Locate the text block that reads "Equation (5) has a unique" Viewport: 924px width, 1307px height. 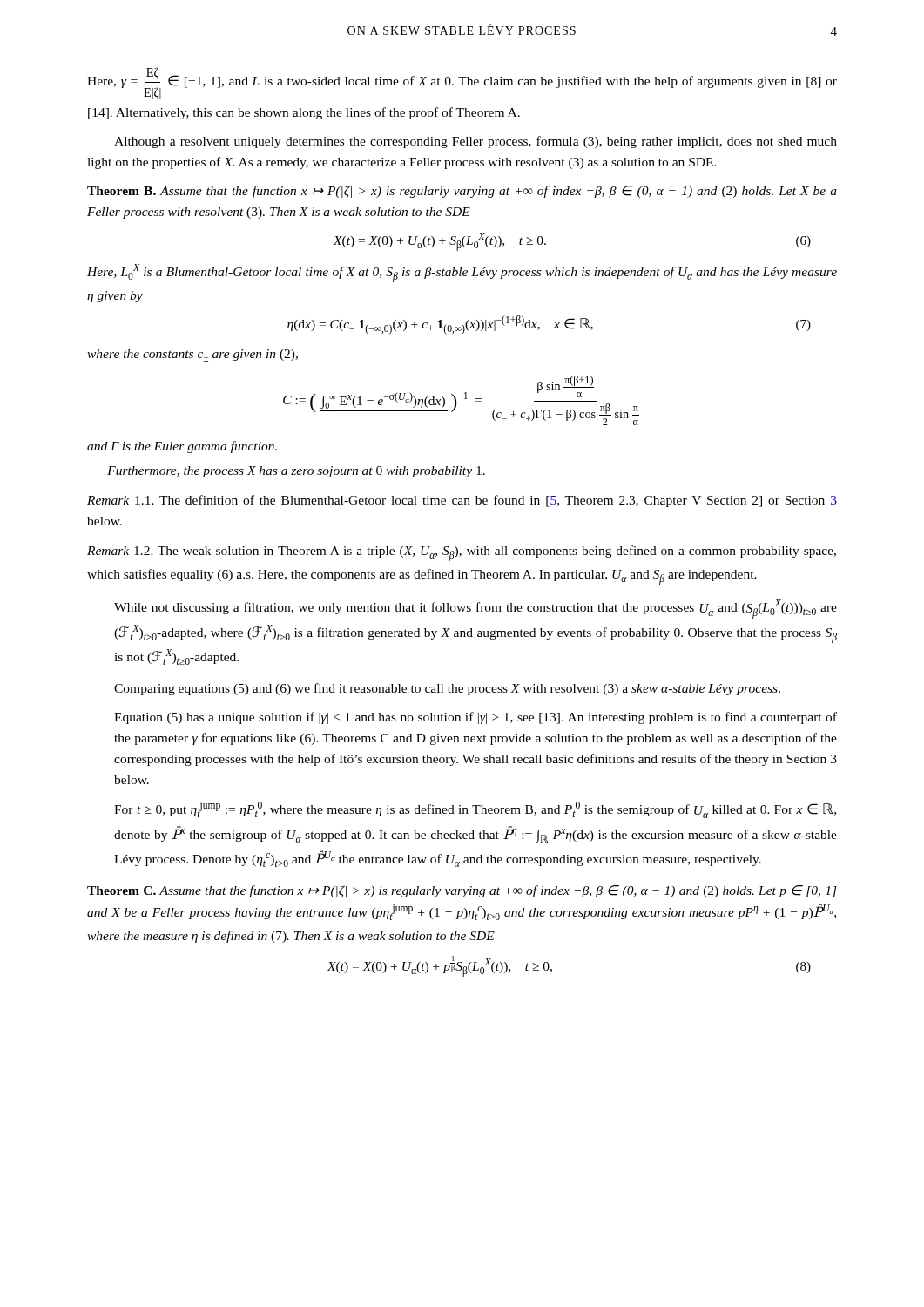point(475,749)
